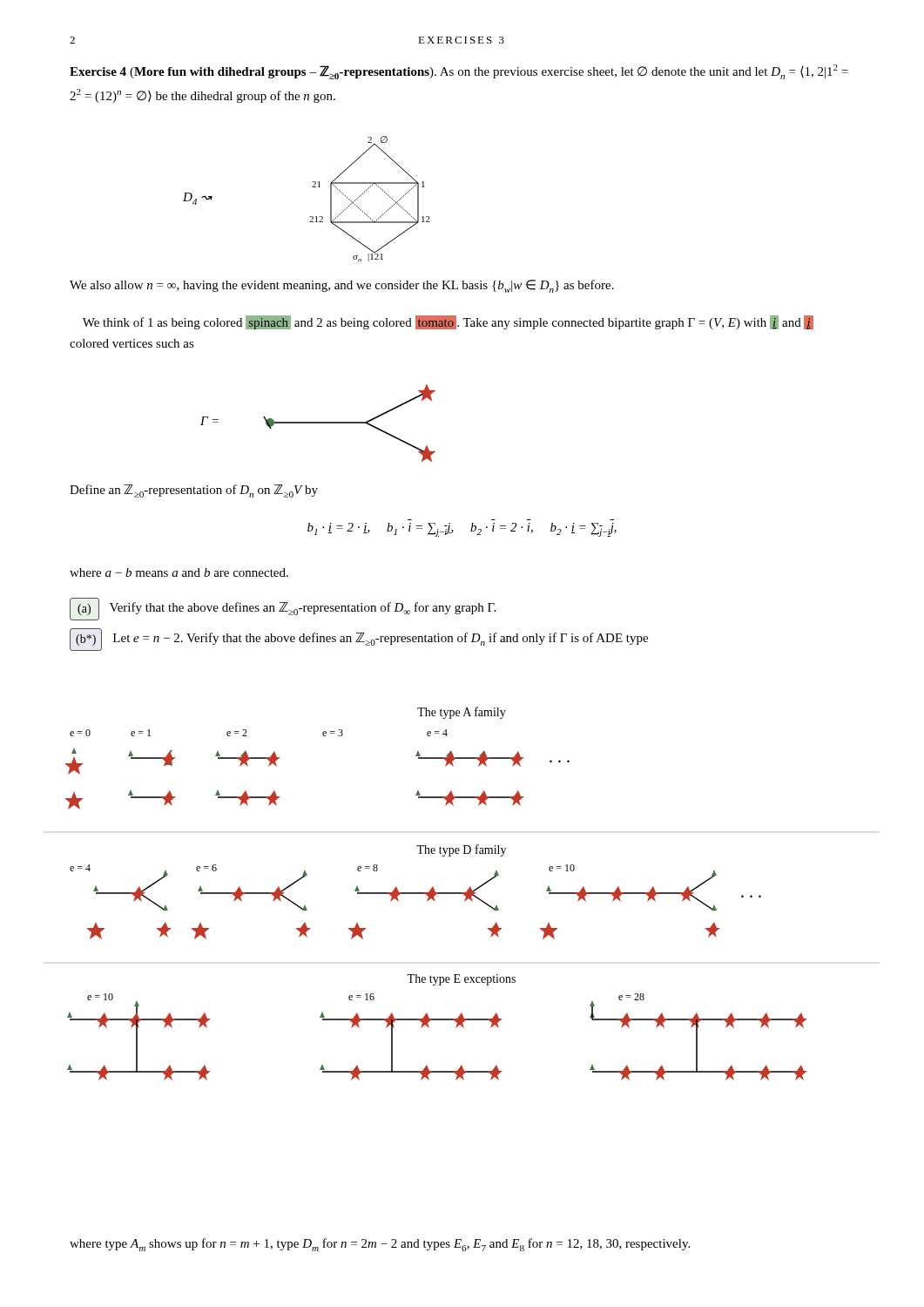The width and height of the screenshot is (924, 1307).
Task: Locate the block starting "b1 · i"
Action: tap(462, 528)
